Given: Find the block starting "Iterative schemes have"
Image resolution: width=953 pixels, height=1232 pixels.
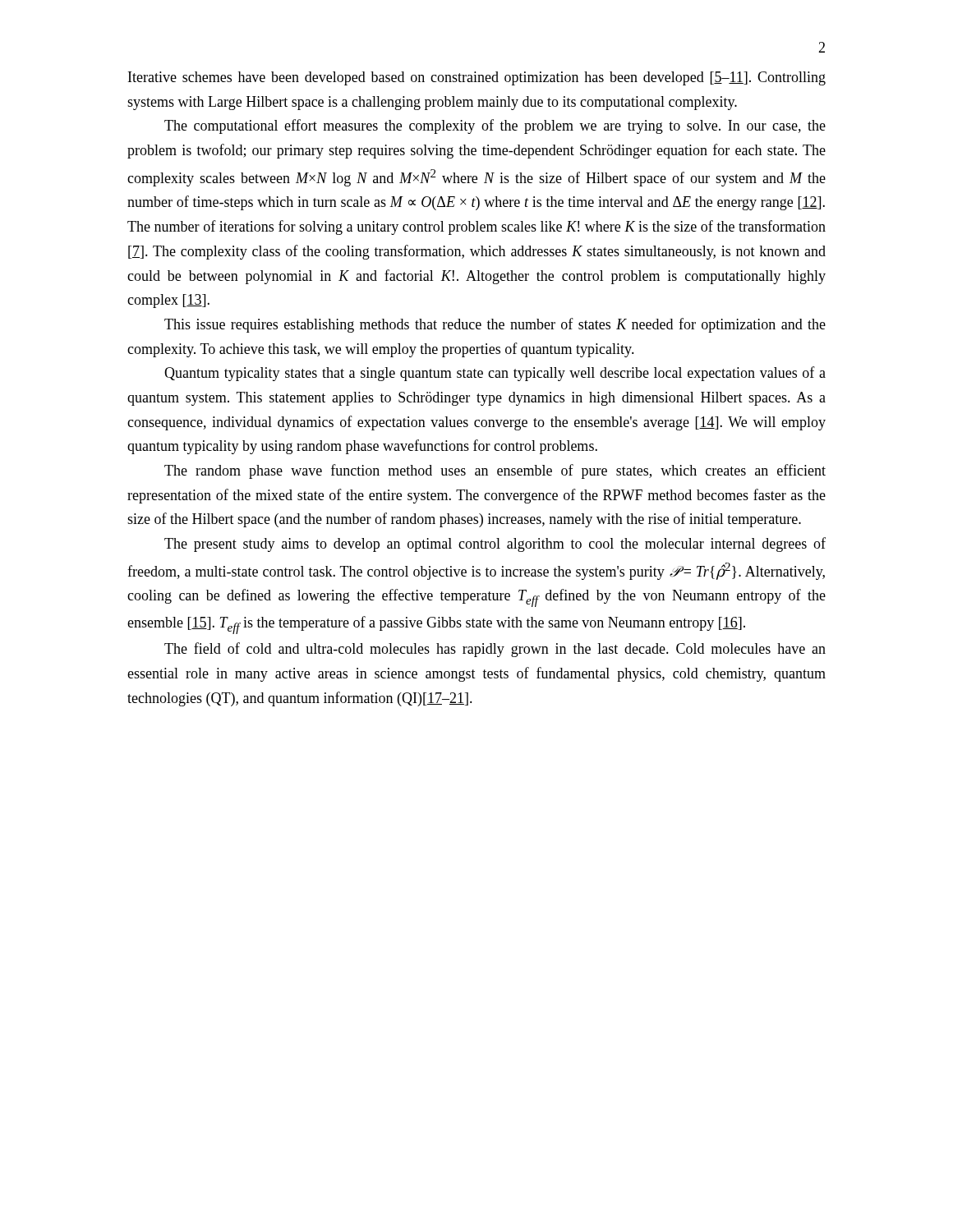Looking at the screenshot, I should pos(476,90).
